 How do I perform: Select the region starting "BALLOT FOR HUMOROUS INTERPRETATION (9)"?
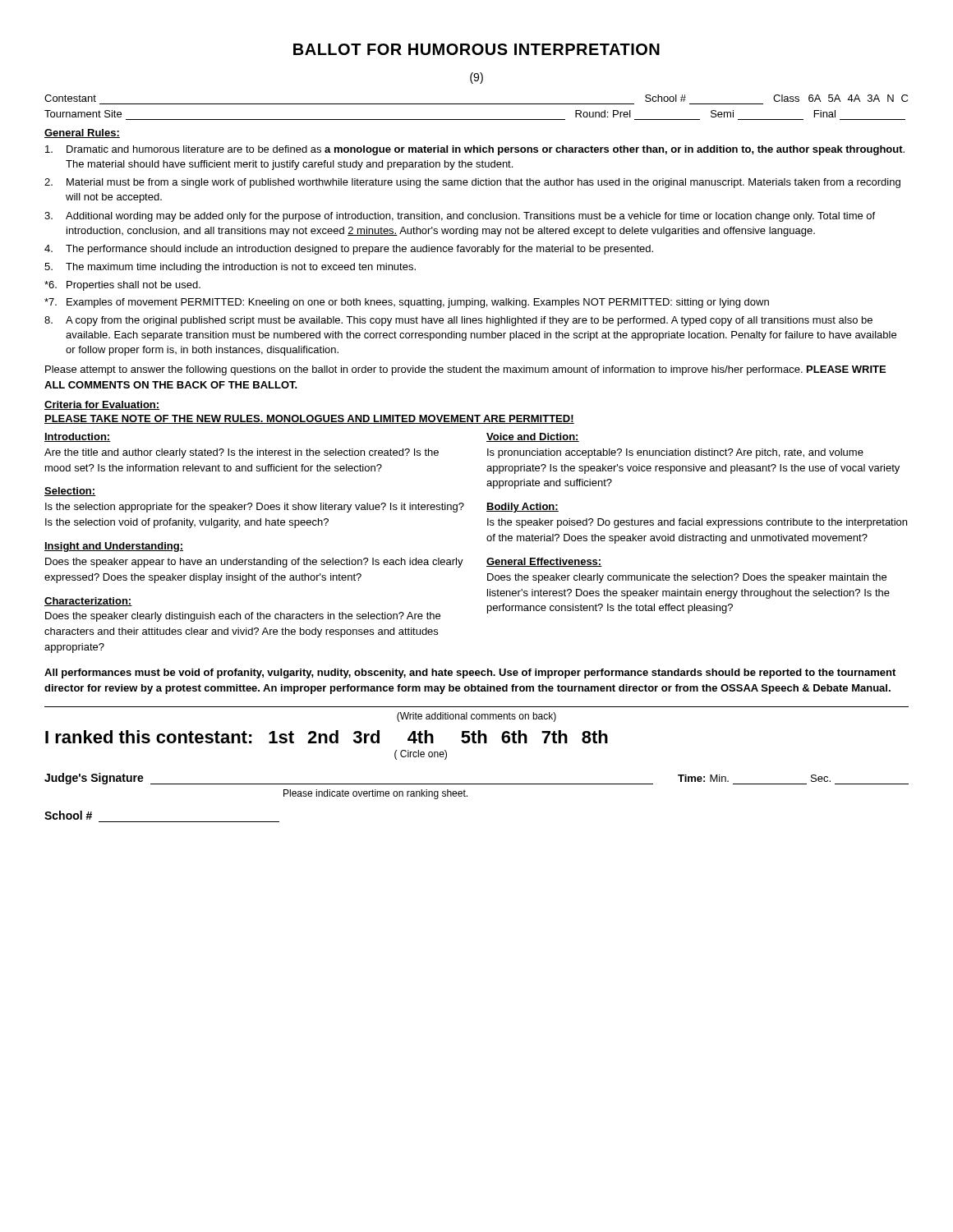click(x=476, y=62)
